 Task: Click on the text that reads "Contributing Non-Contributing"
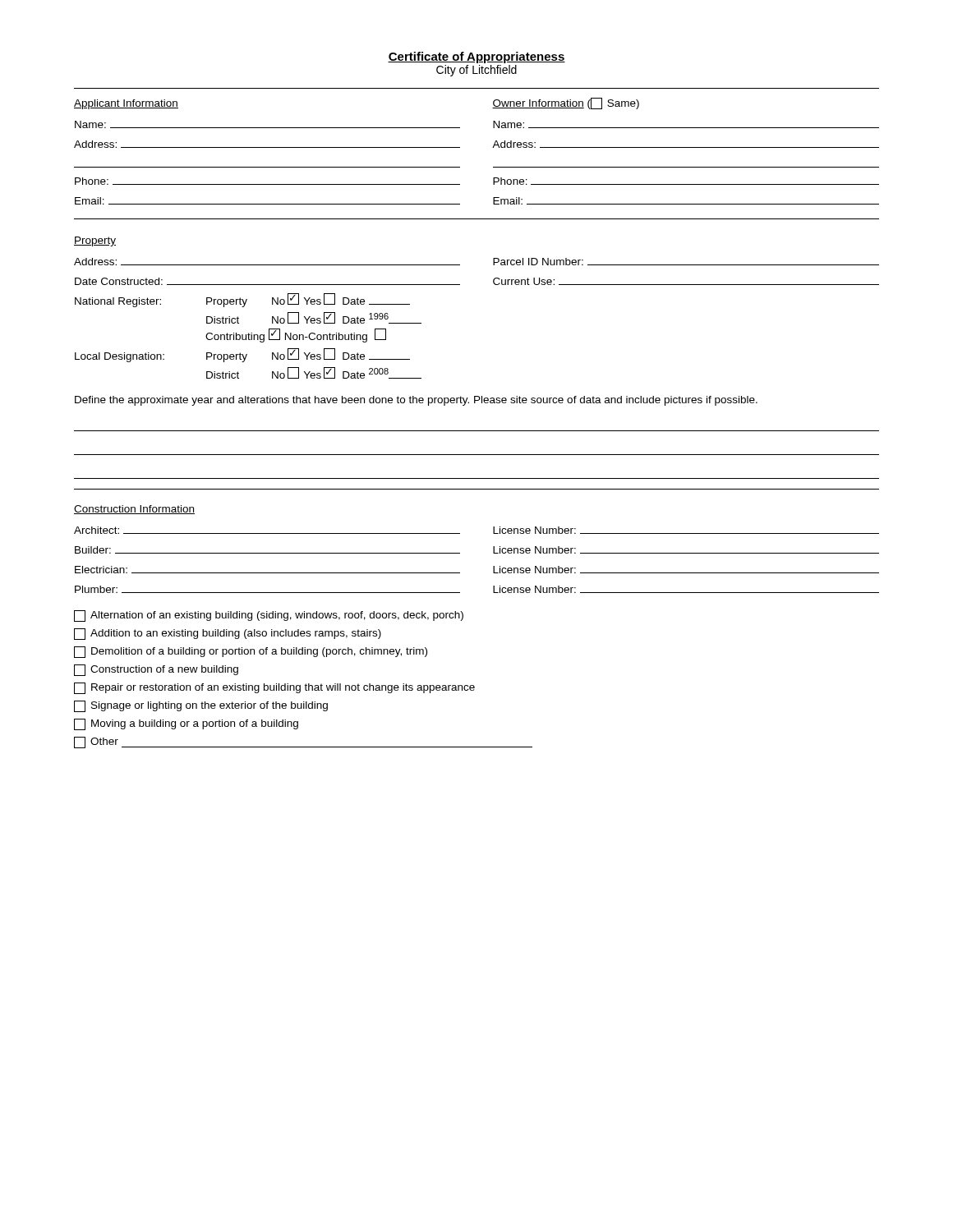pyautogui.click(x=296, y=336)
